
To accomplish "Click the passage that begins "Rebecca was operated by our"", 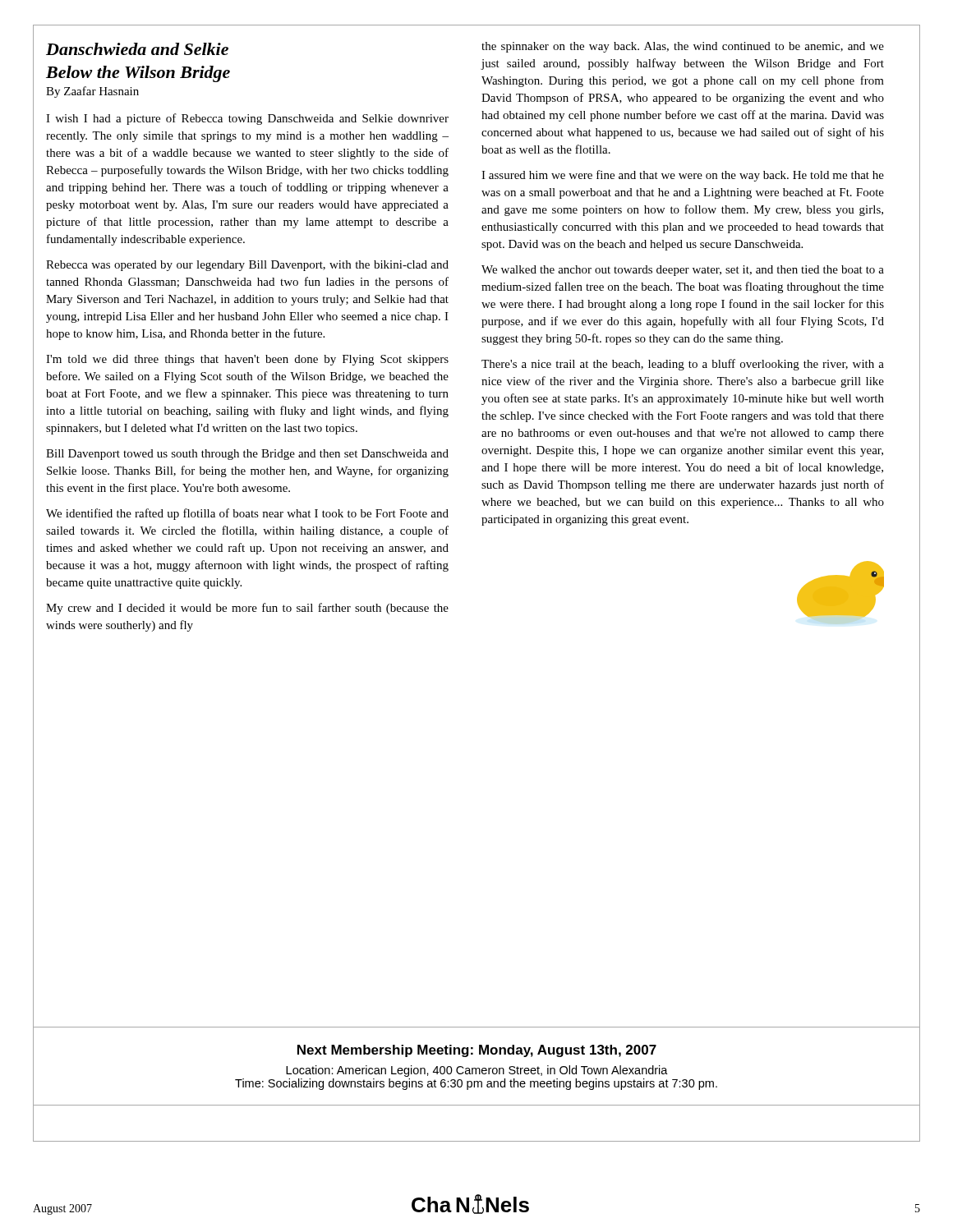I will pyautogui.click(x=247, y=299).
